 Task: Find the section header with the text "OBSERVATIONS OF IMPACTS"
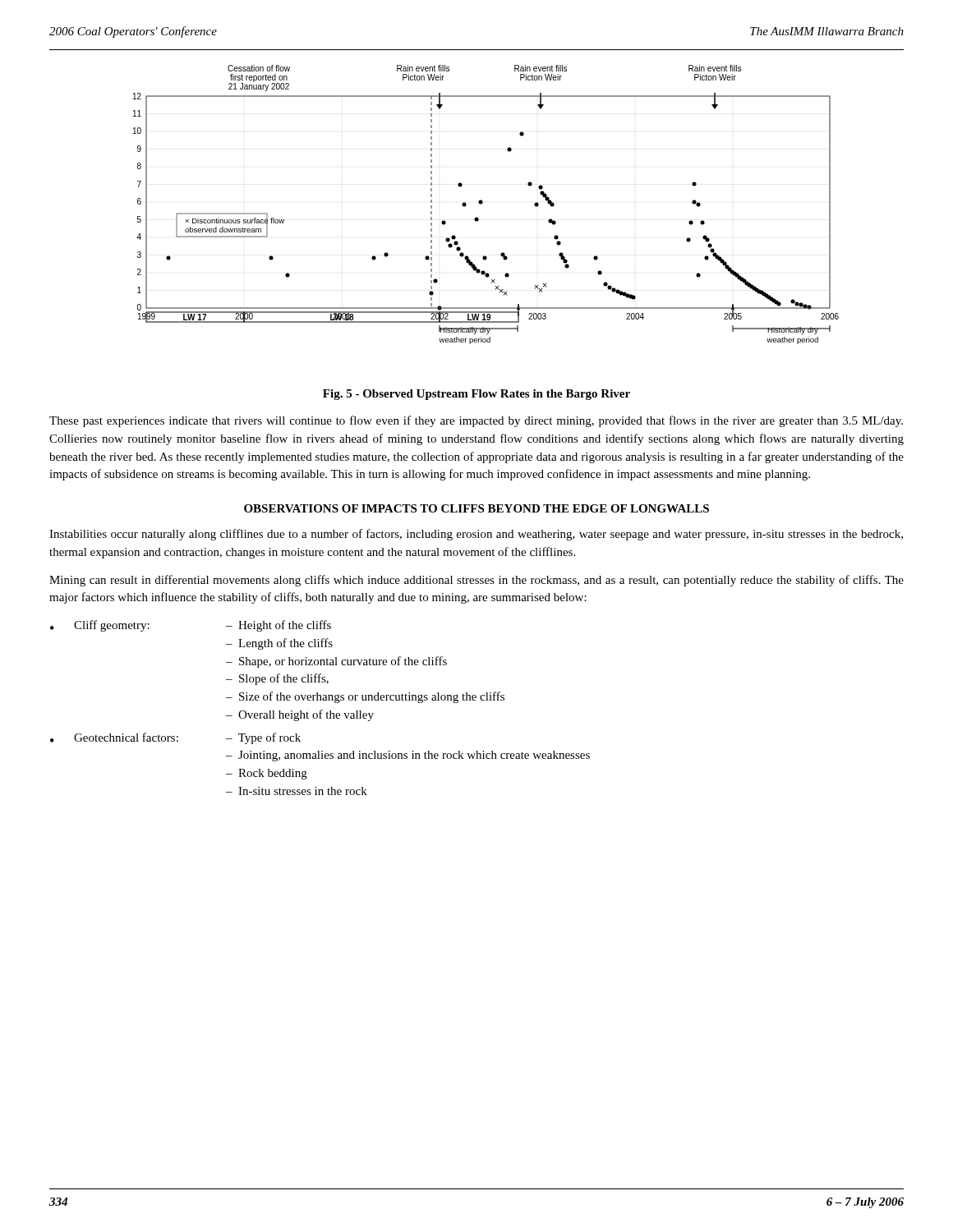[476, 508]
